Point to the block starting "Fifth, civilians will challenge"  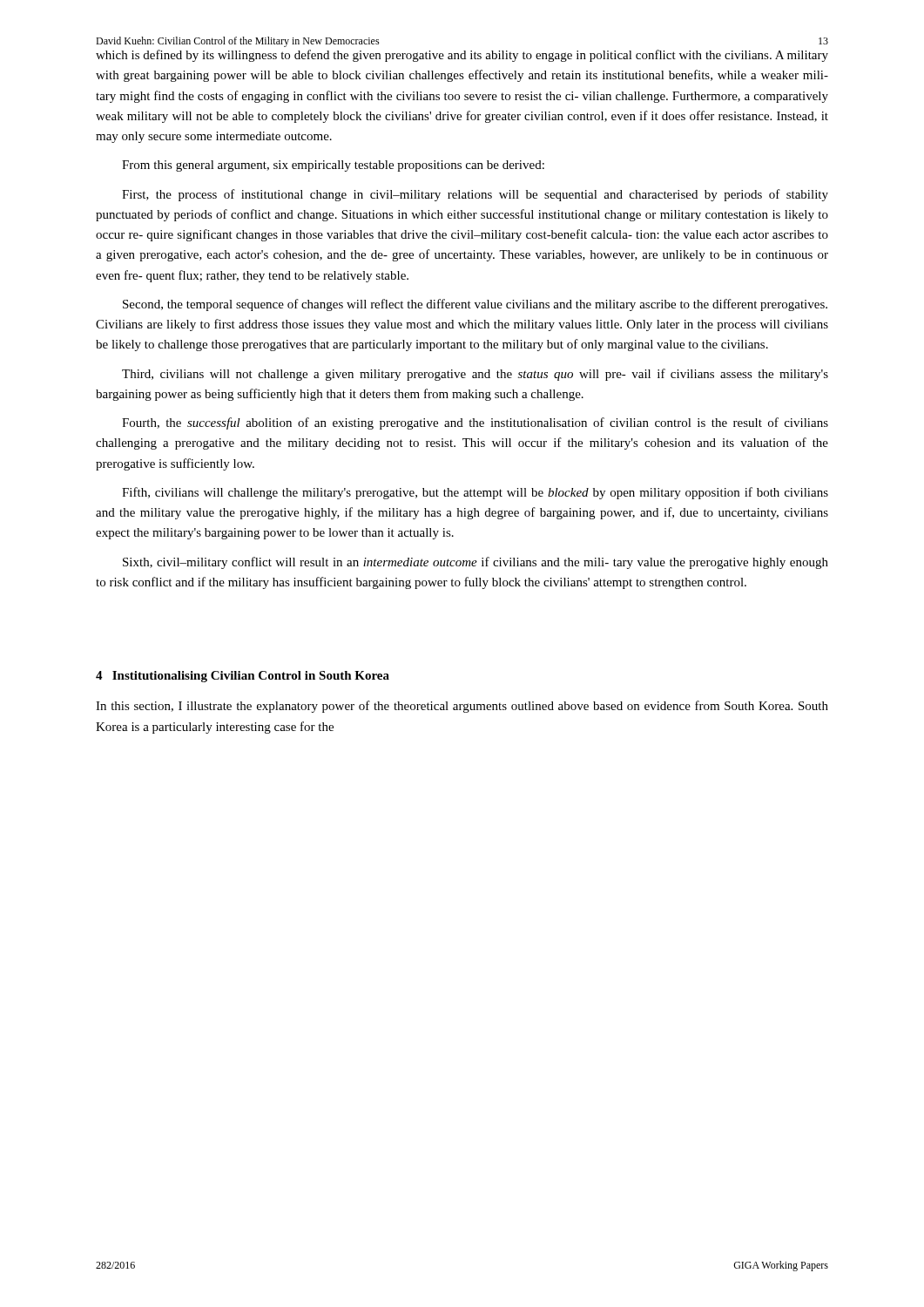click(x=462, y=512)
